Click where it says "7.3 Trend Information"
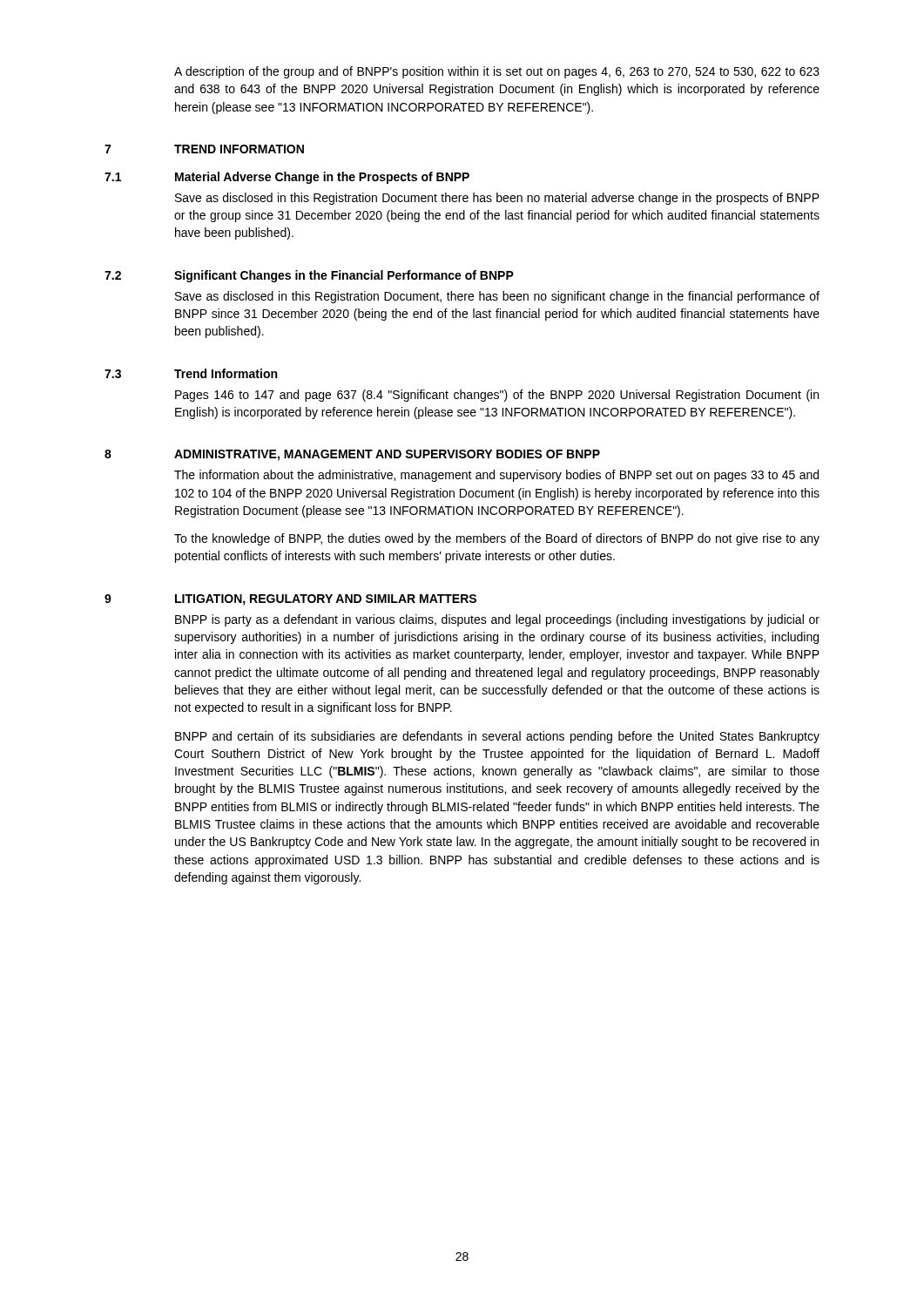The image size is (924, 1307). tap(191, 373)
